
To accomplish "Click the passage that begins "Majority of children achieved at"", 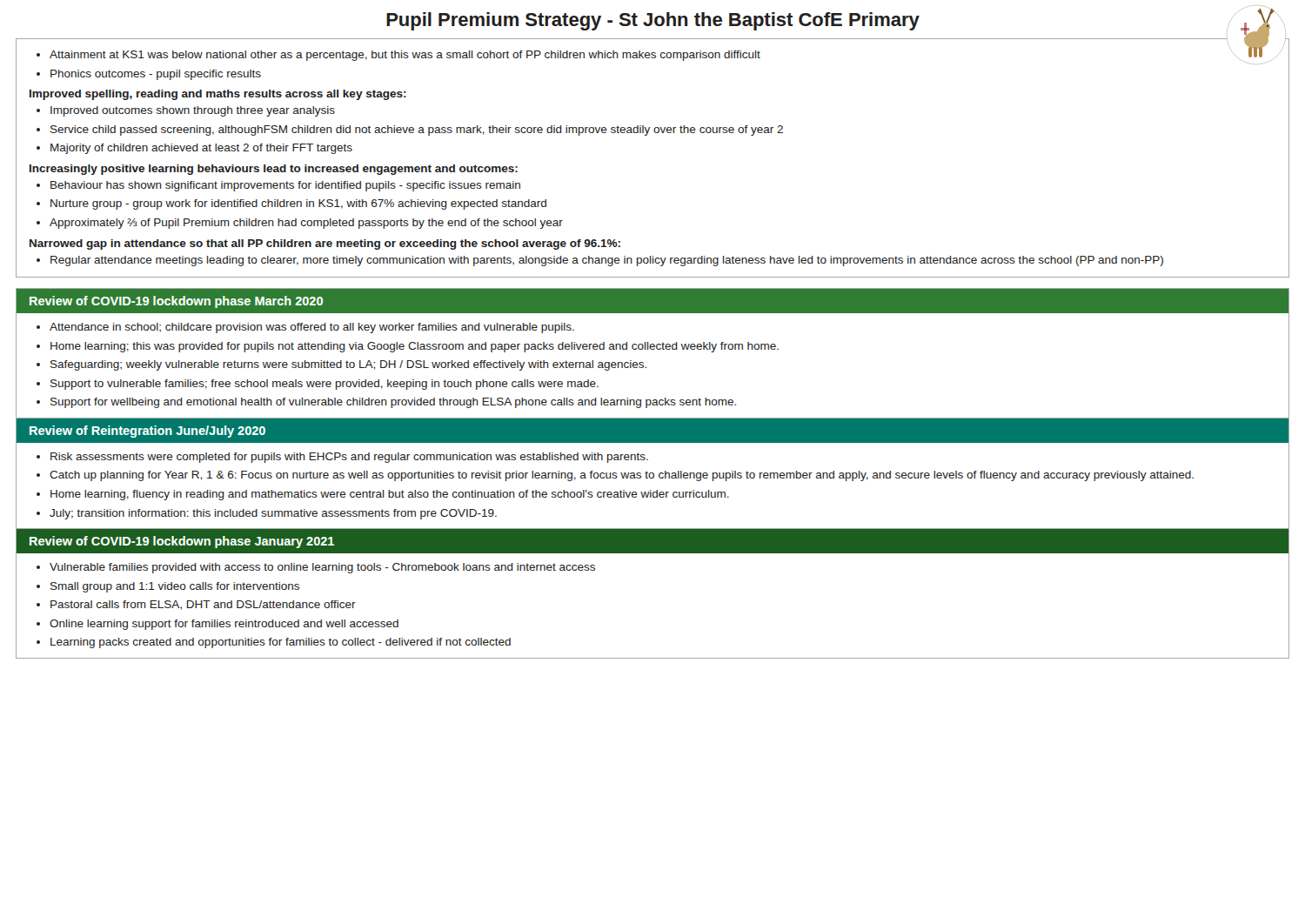I will coord(201,148).
